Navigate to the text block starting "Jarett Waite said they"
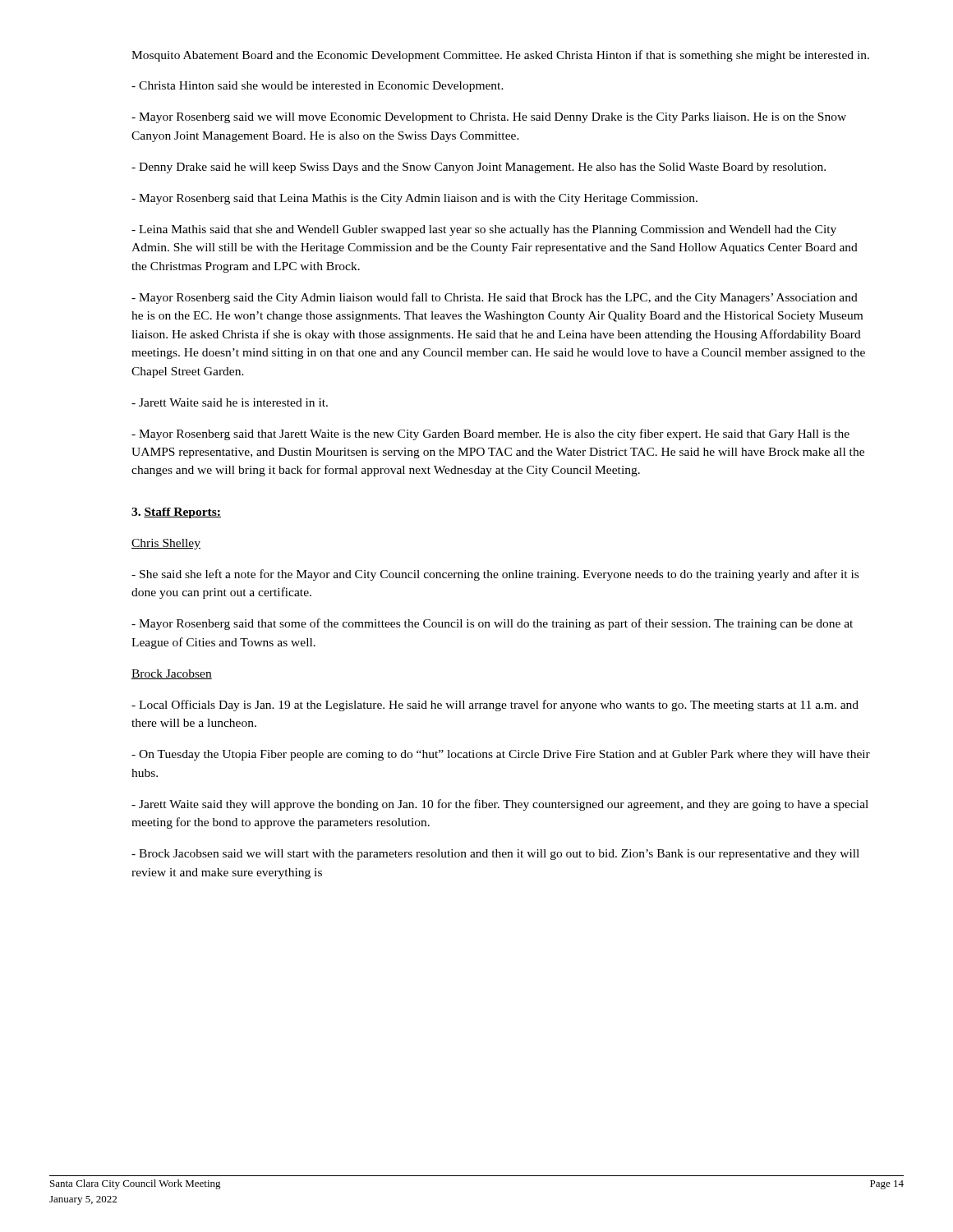Viewport: 953px width, 1232px height. click(x=501, y=813)
